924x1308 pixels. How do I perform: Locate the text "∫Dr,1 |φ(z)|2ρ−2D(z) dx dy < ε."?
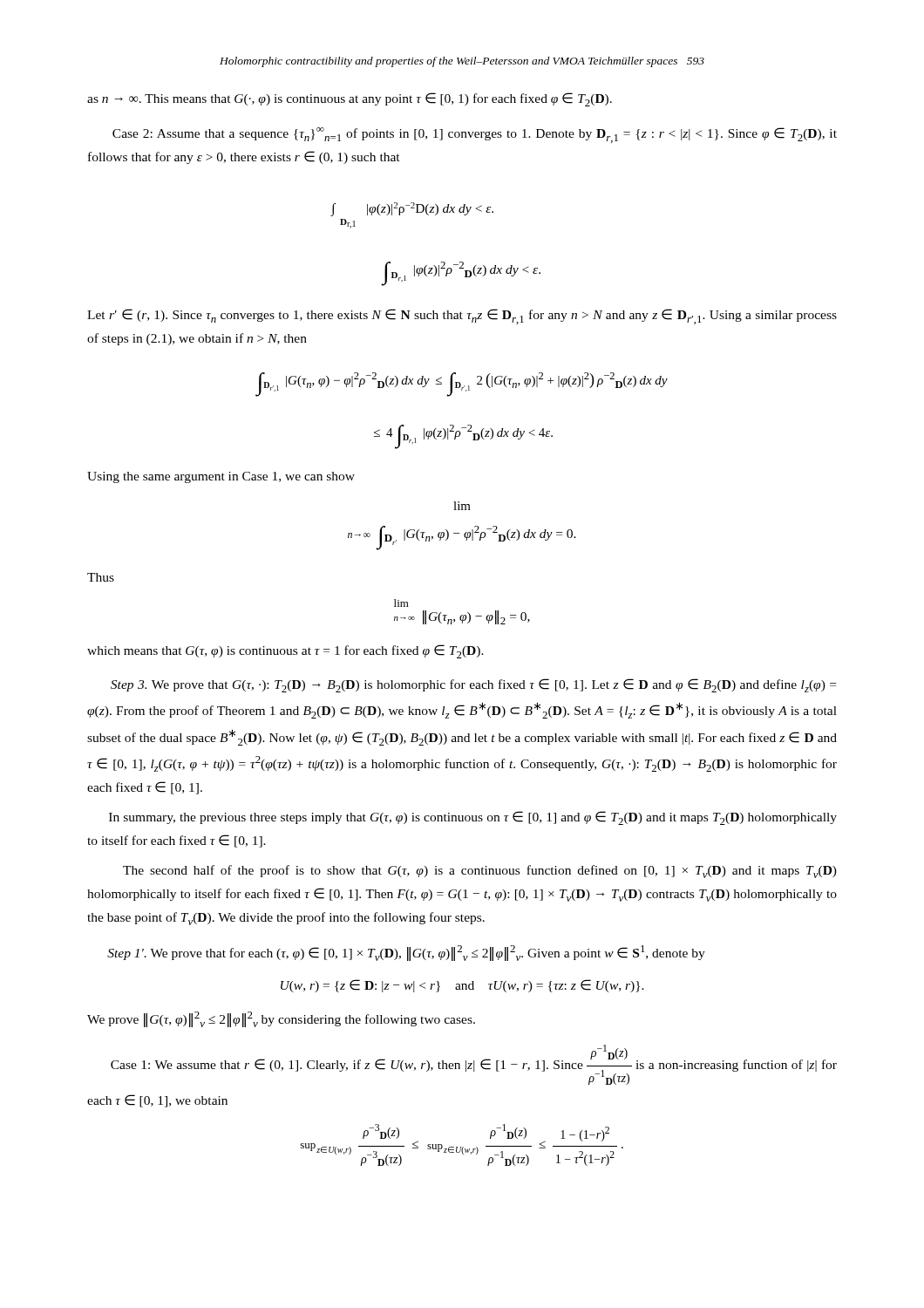tap(462, 271)
